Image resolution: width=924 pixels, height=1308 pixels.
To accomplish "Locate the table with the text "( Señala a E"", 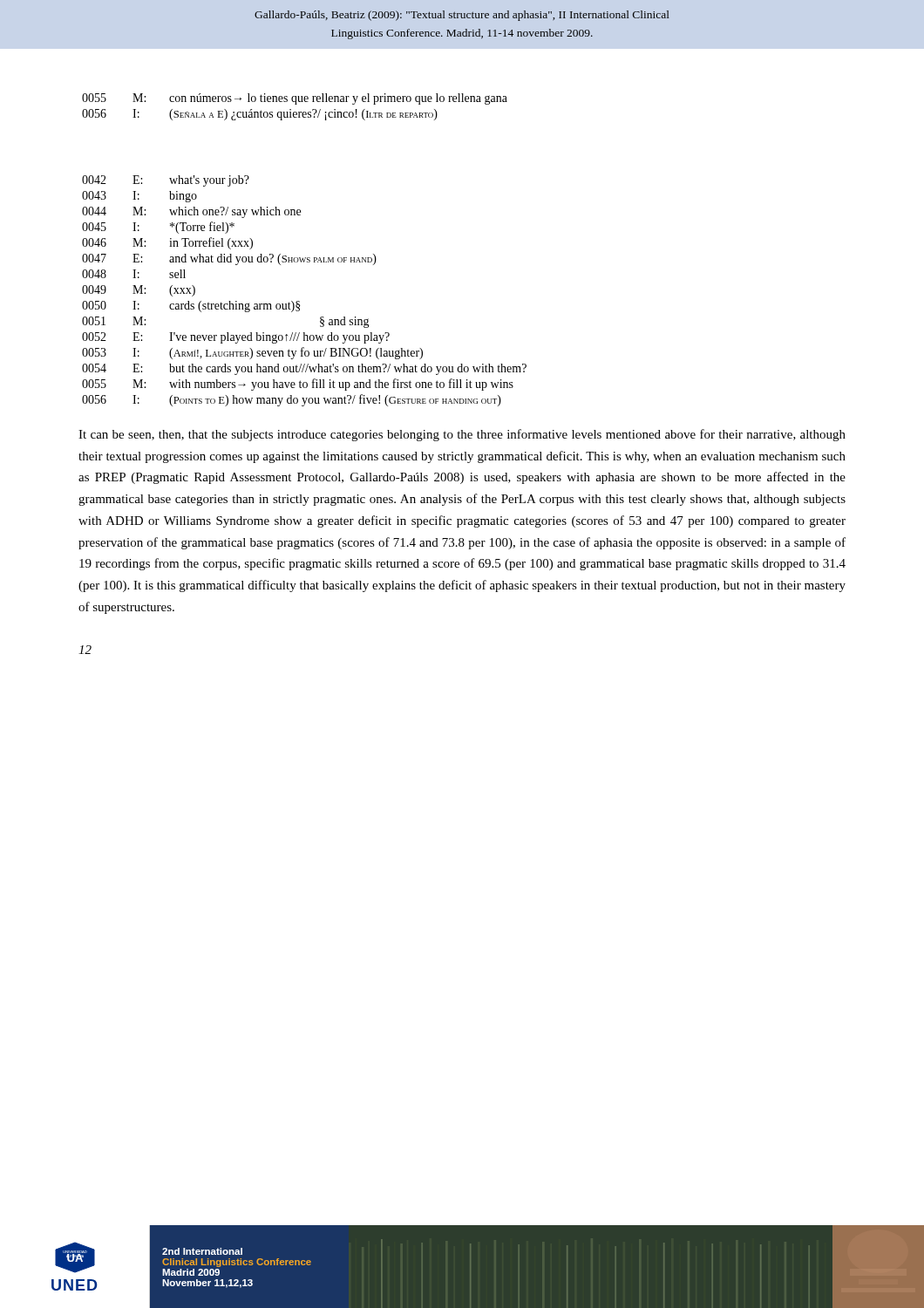I will click(x=462, y=106).
